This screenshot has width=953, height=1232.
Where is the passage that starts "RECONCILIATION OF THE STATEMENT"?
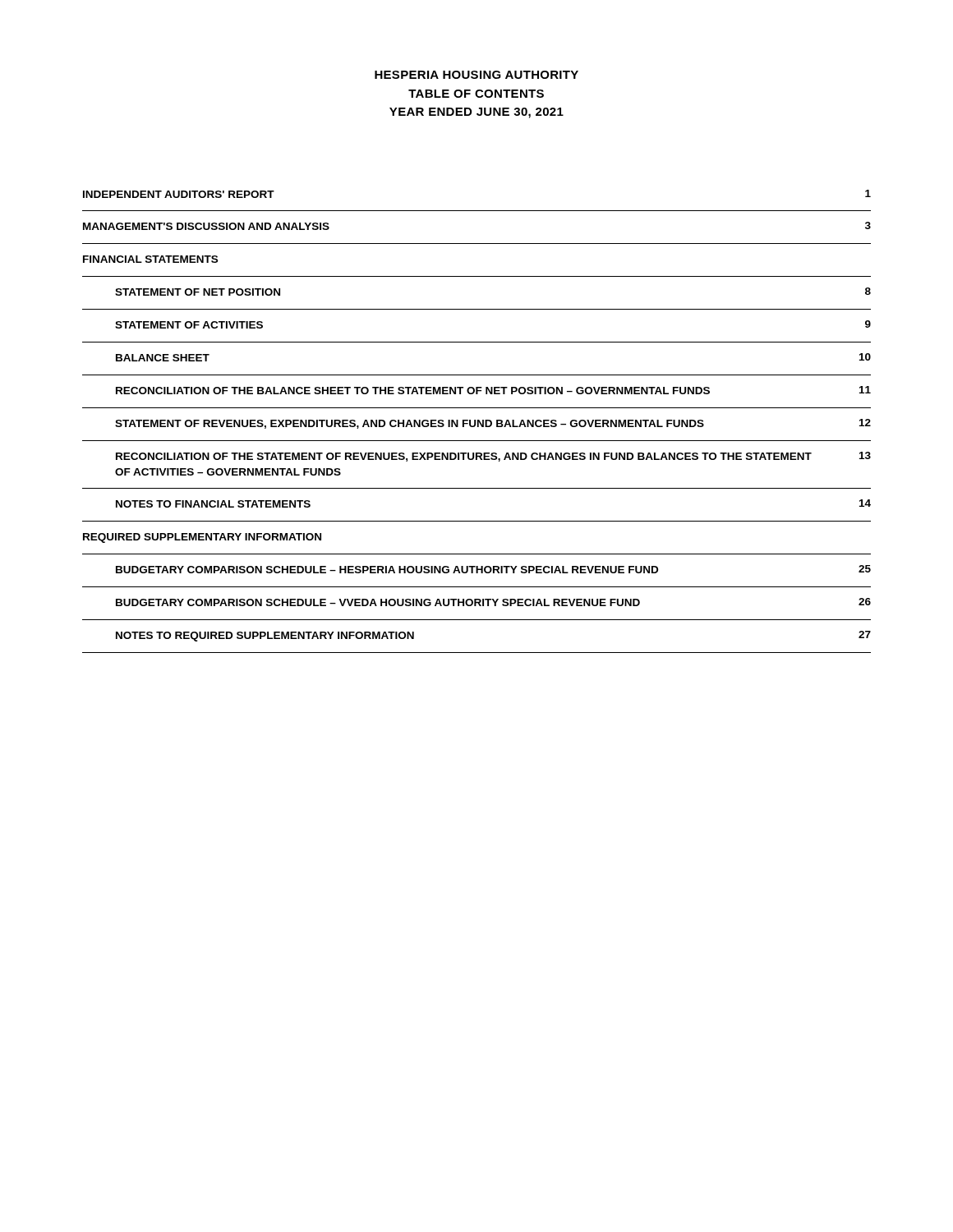click(x=476, y=464)
